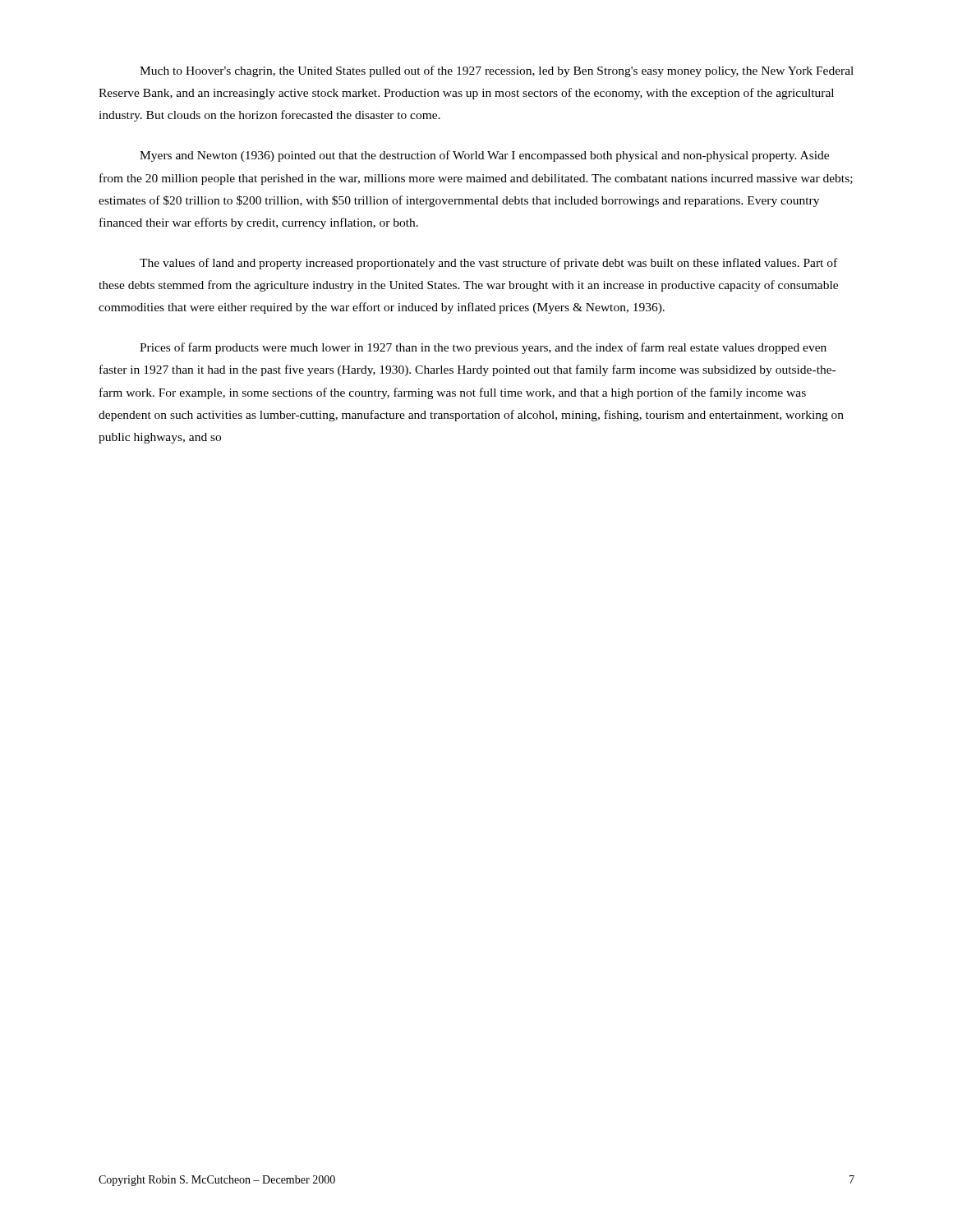
Task: Select the passage starting "Much to Hoover's chagrin,"
Action: click(476, 93)
